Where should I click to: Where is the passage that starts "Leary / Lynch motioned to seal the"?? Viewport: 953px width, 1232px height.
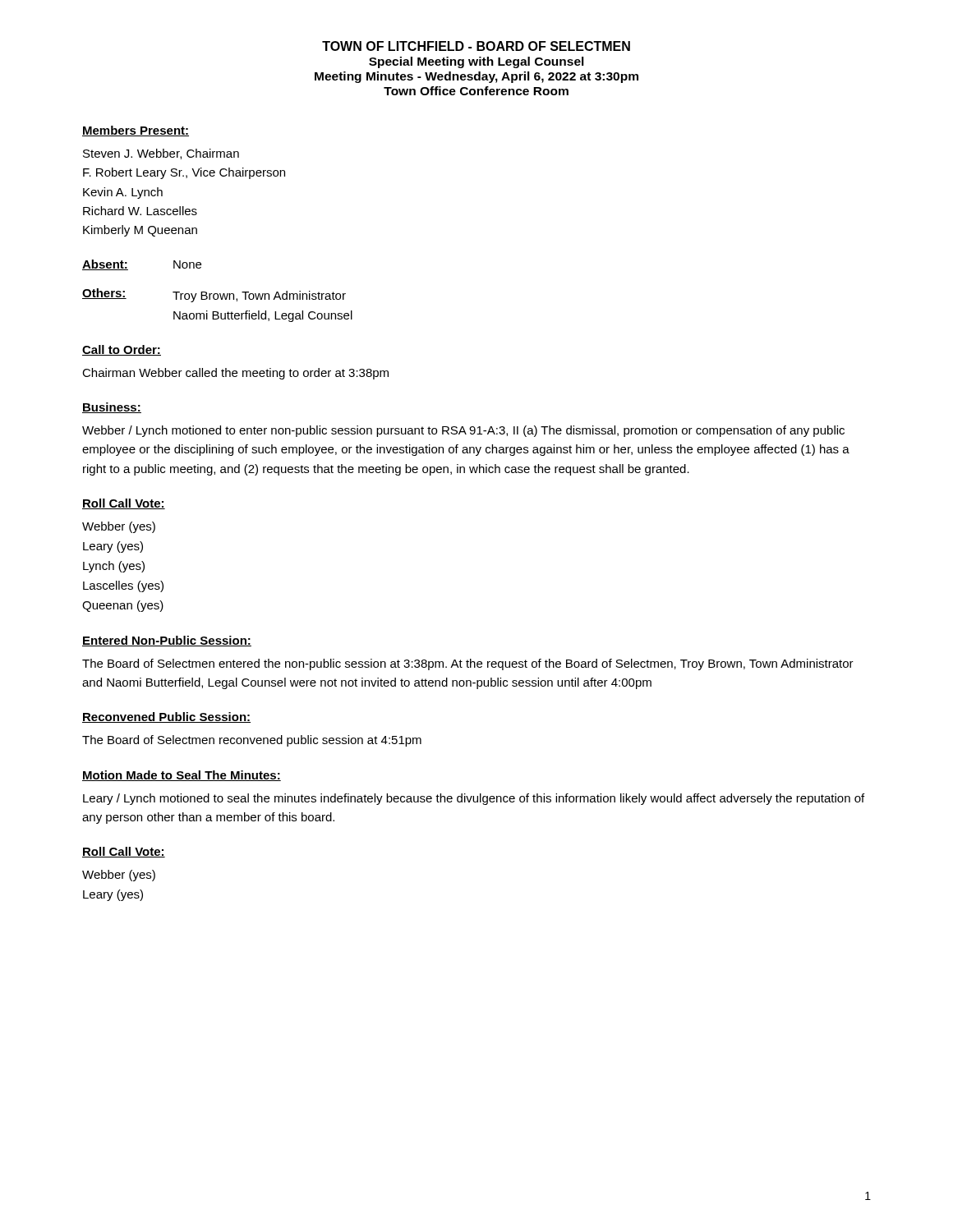click(x=473, y=807)
